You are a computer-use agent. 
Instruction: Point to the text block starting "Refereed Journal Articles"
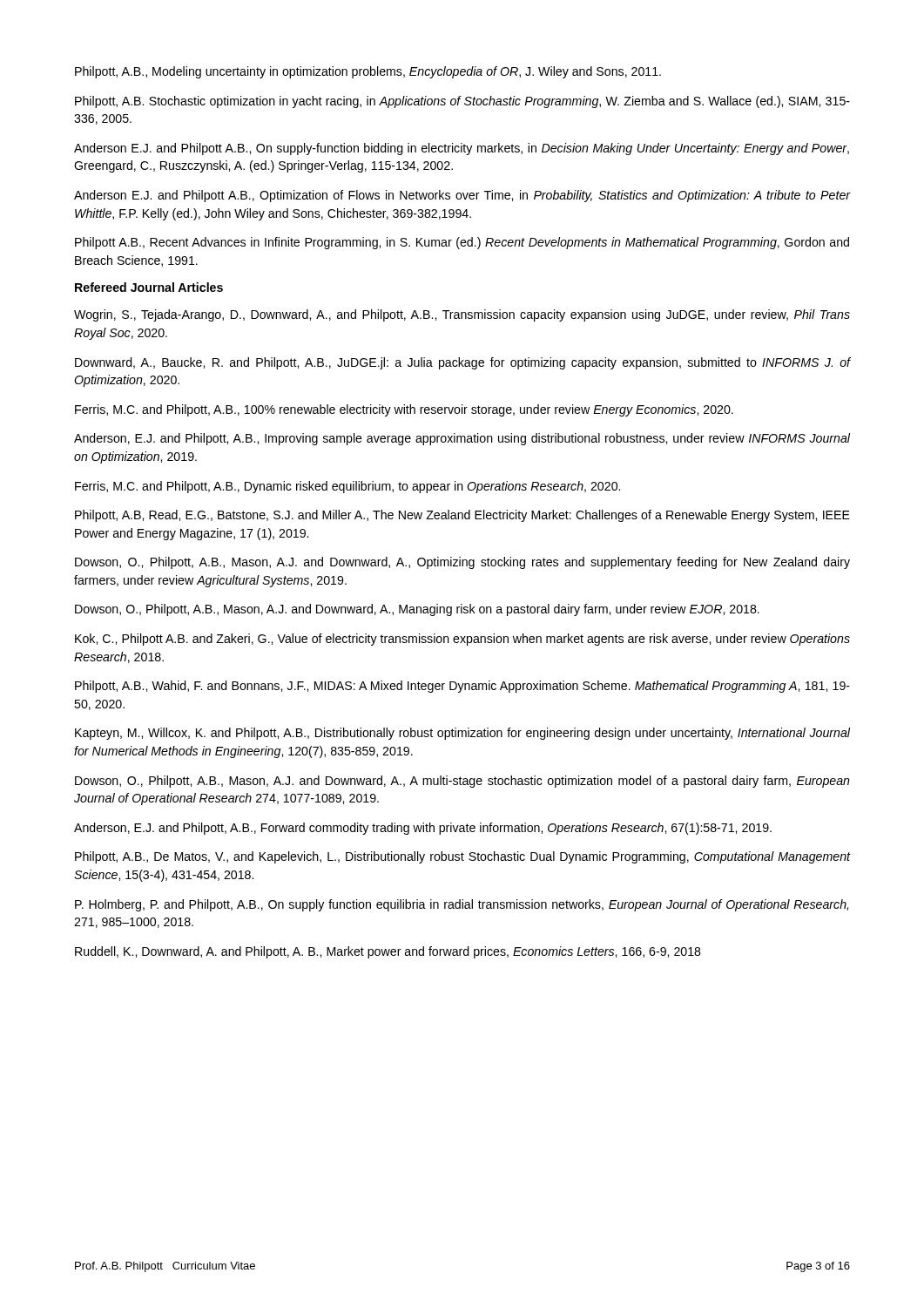[149, 288]
